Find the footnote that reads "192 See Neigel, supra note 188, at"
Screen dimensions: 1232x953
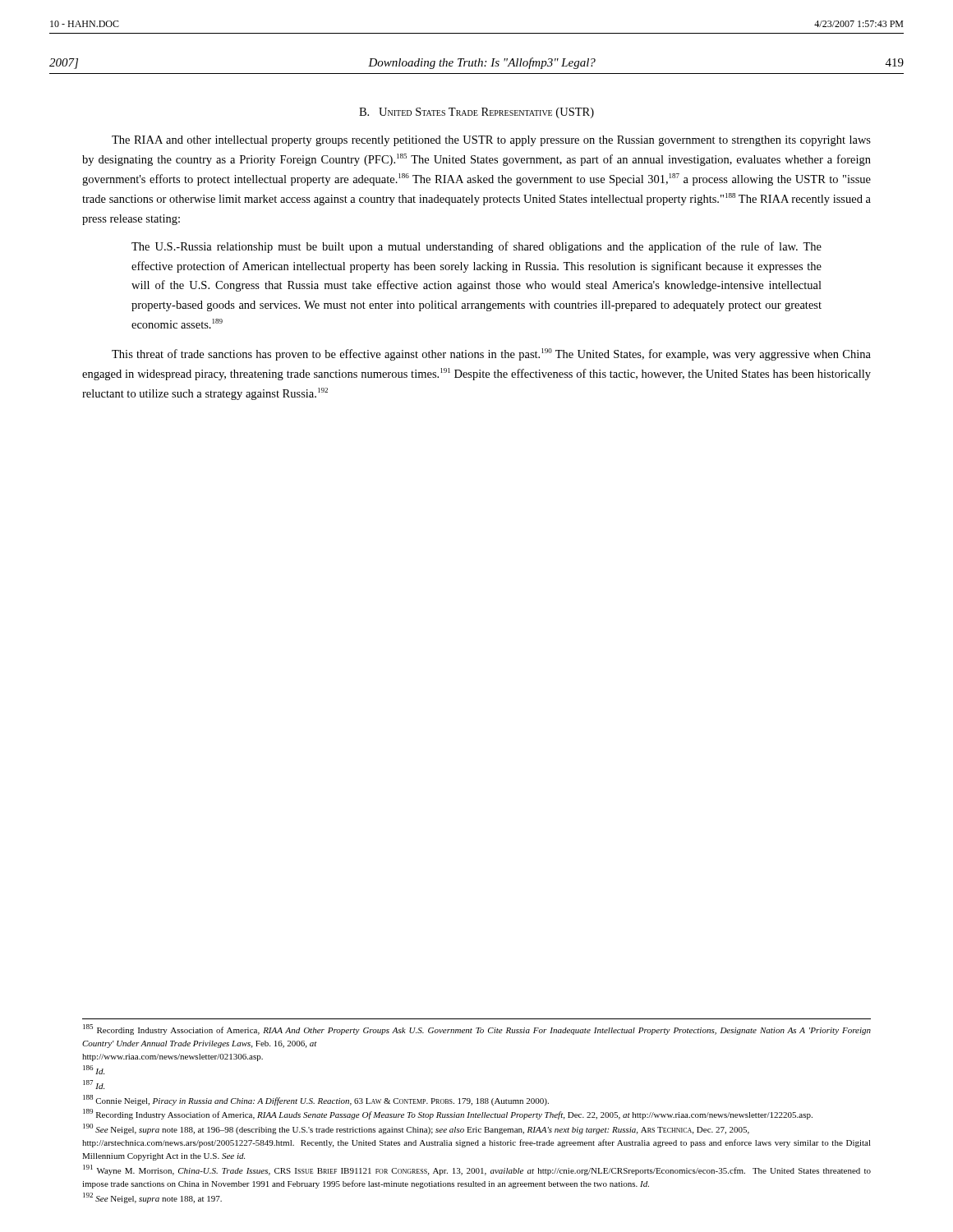pos(152,1198)
